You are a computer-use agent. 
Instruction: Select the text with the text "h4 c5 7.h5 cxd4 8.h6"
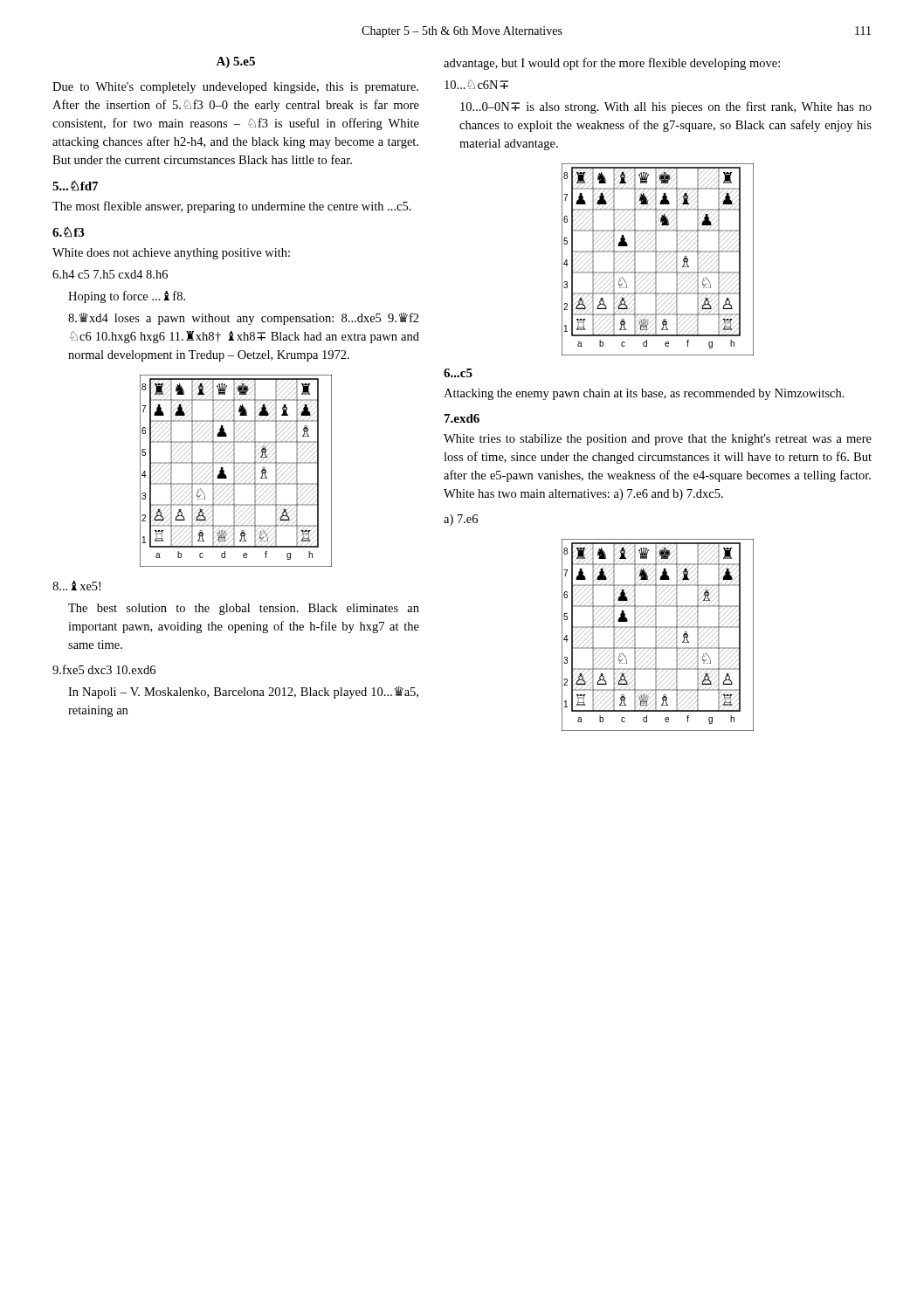[x=110, y=274]
